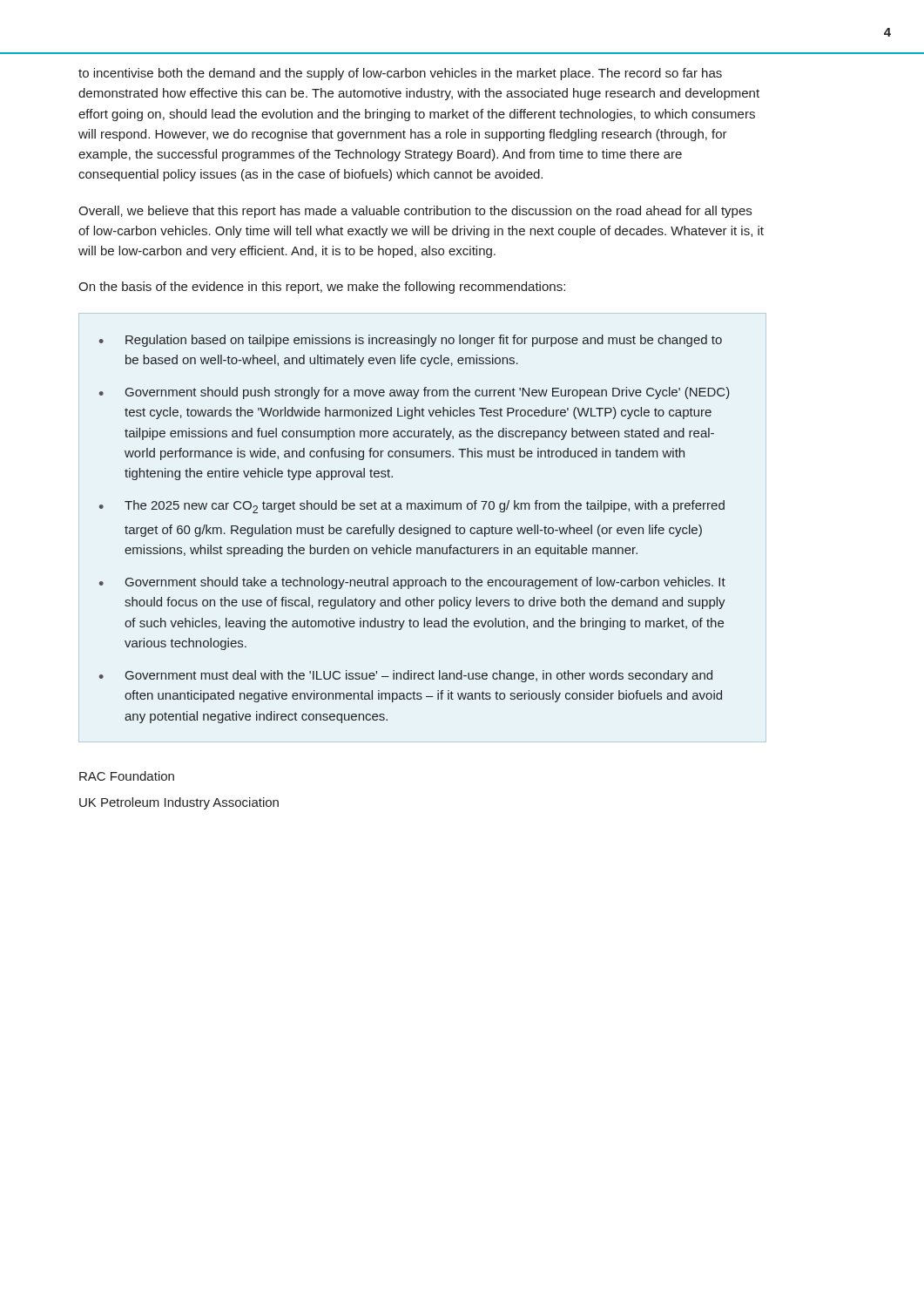Find the region starting "Overall, we believe that this"

(421, 230)
